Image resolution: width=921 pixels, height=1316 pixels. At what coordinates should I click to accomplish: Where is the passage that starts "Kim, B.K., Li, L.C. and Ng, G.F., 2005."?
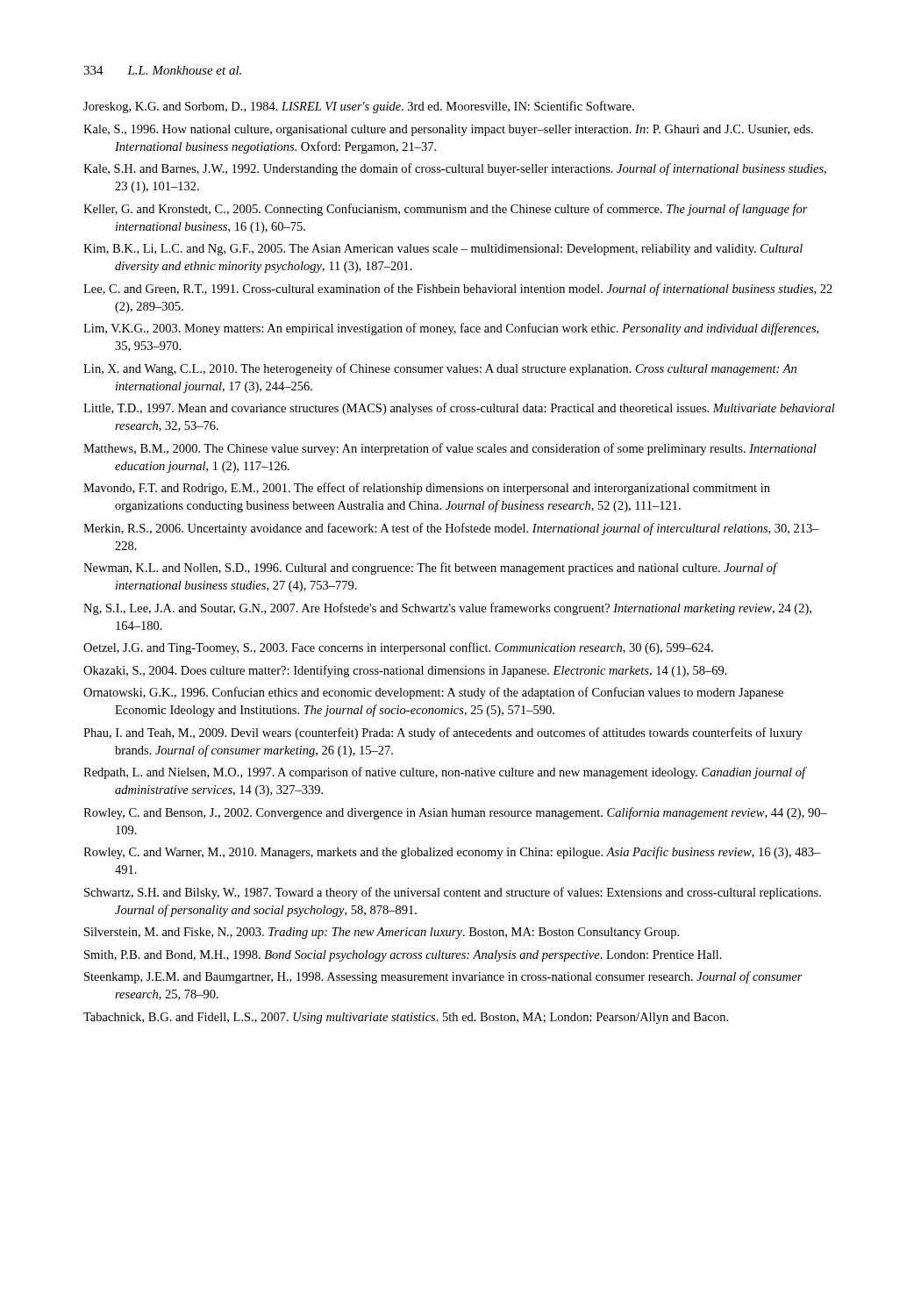443,257
